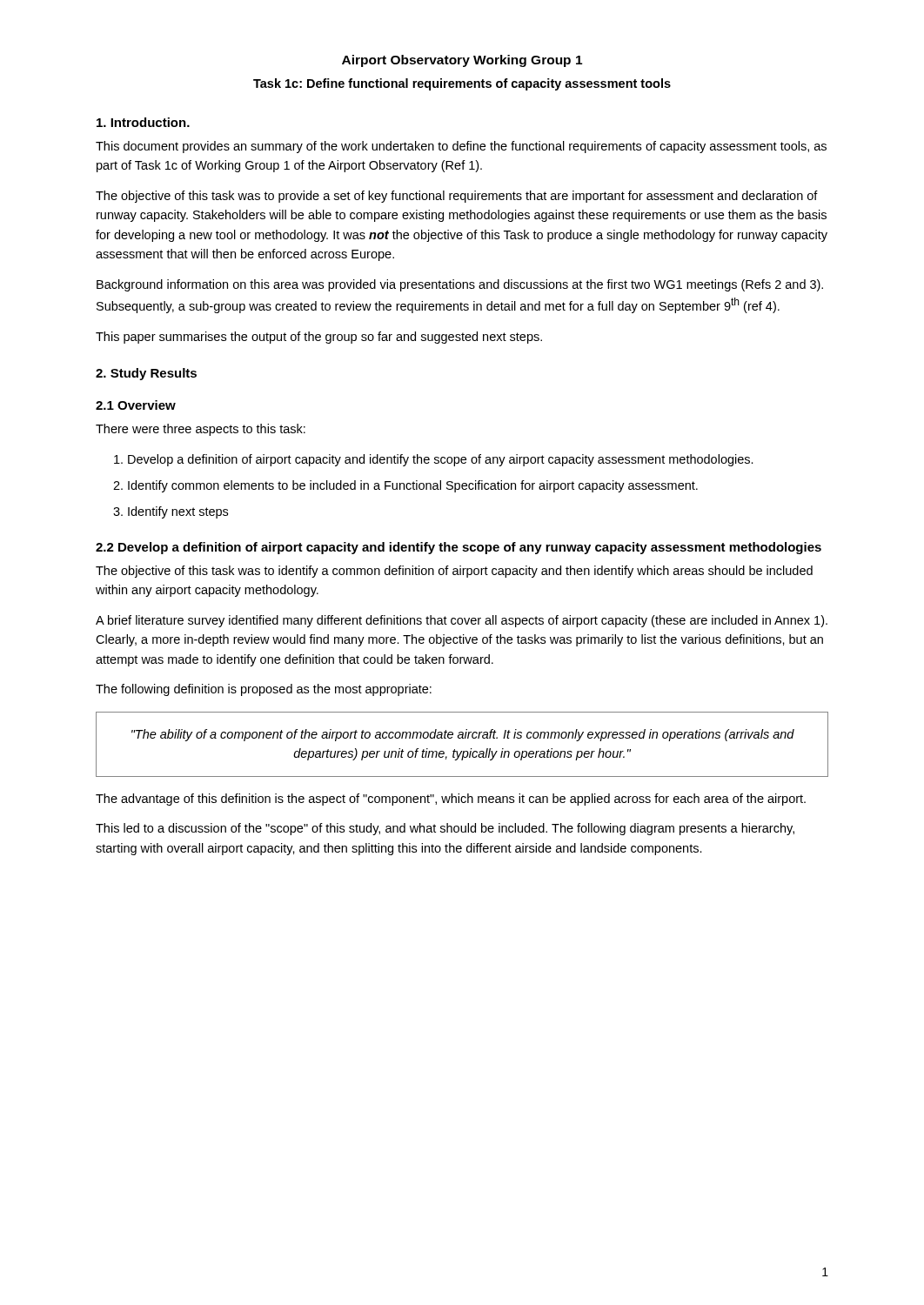Screen dimensions: 1305x924
Task: Point to the text starting "There were three aspects"
Action: coord(201,429)
